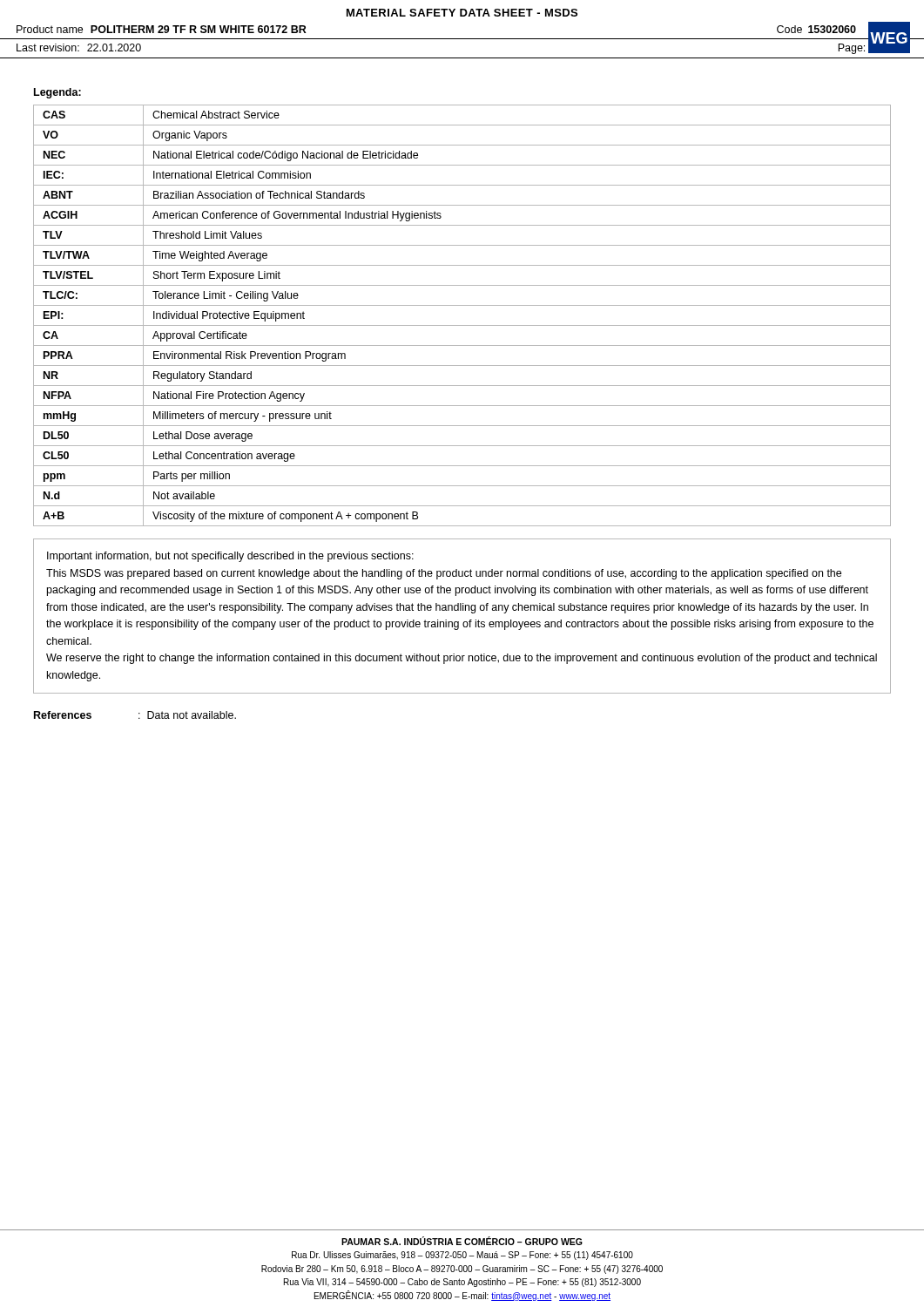Click on the table containing "Threshold Limit Values"
This screenshot has height=1307, width=924.
coord(462,315)
